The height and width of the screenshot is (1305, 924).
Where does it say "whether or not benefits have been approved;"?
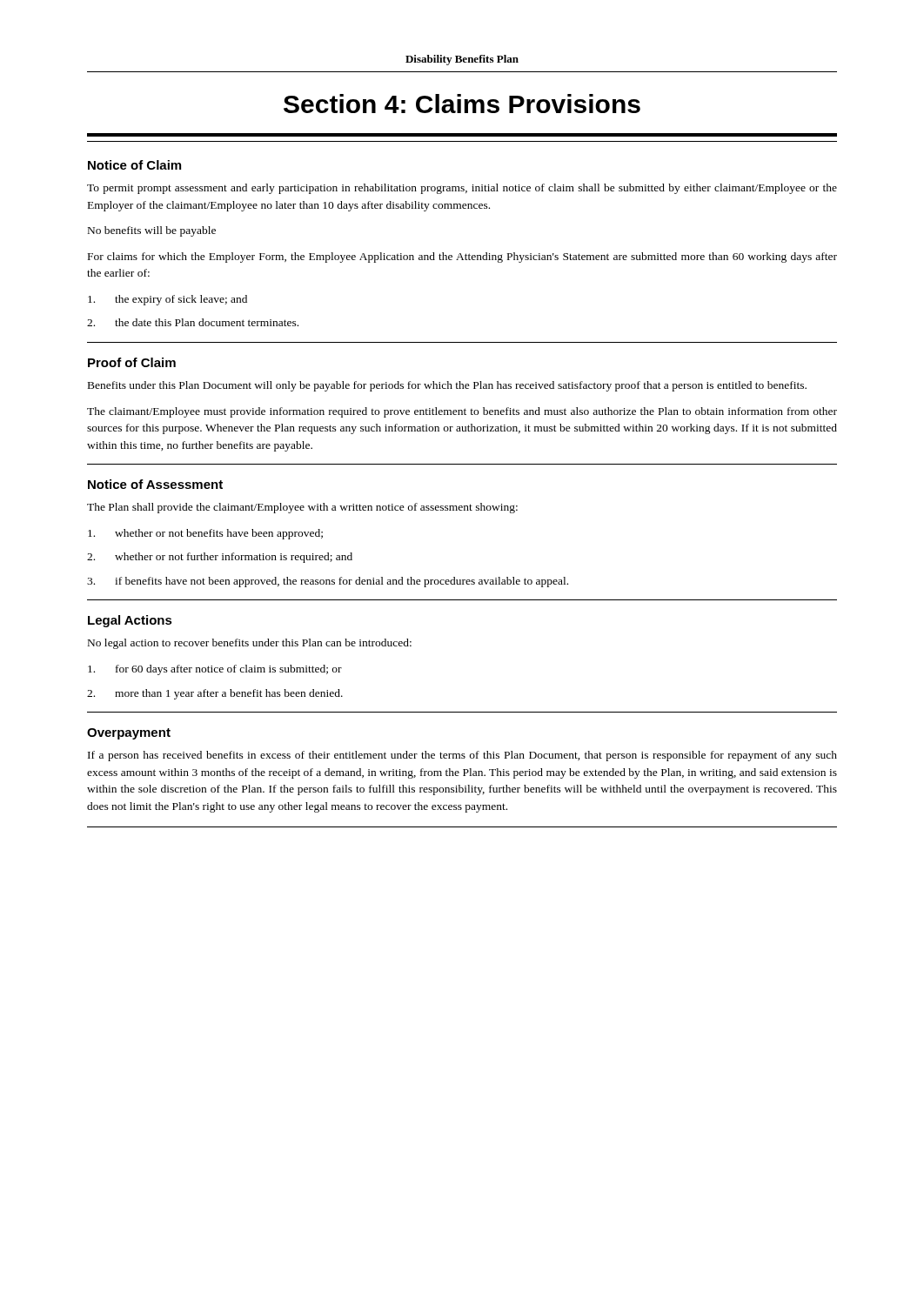205,534
